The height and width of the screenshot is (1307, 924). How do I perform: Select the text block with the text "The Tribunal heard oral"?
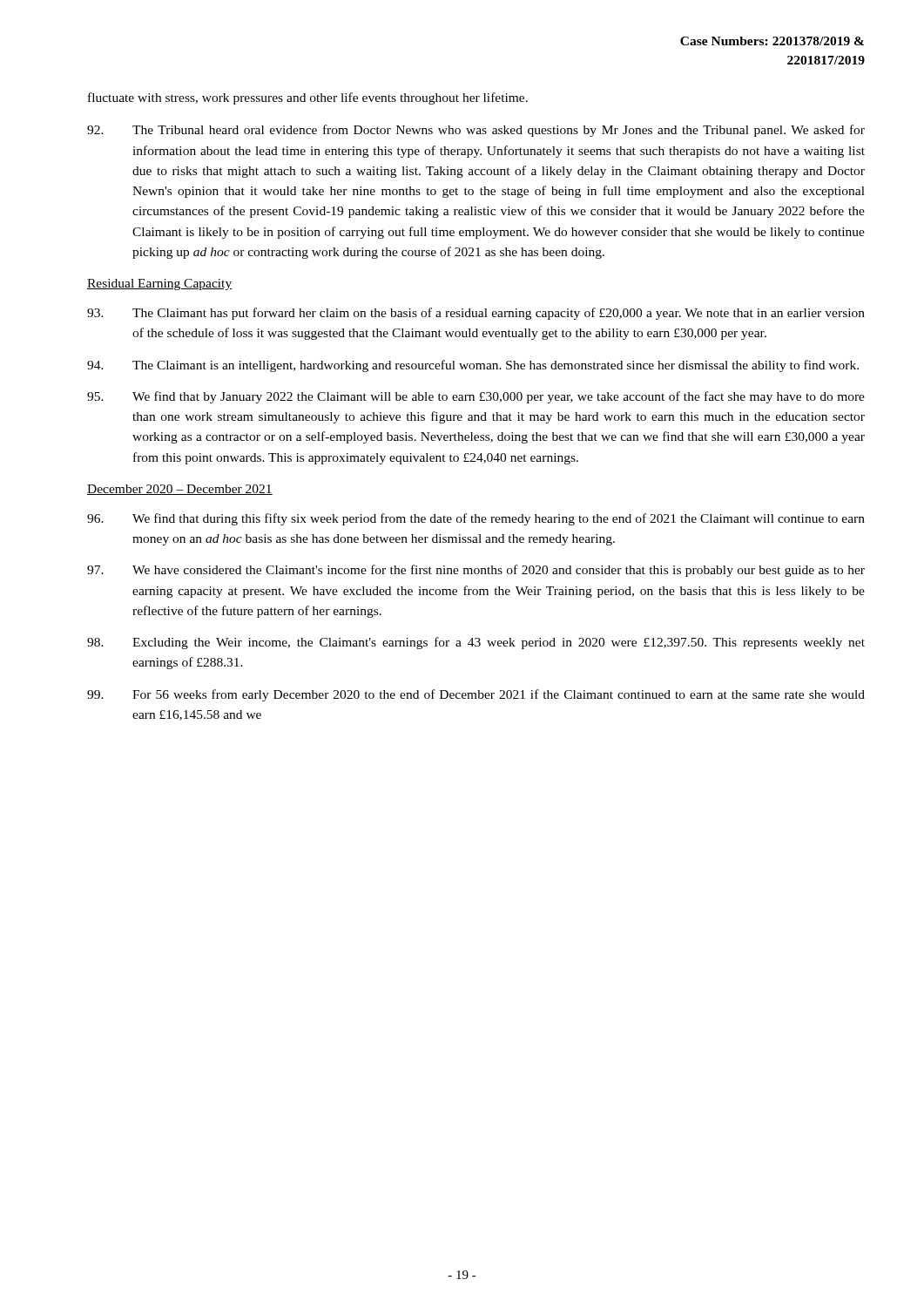pos(476,190)
